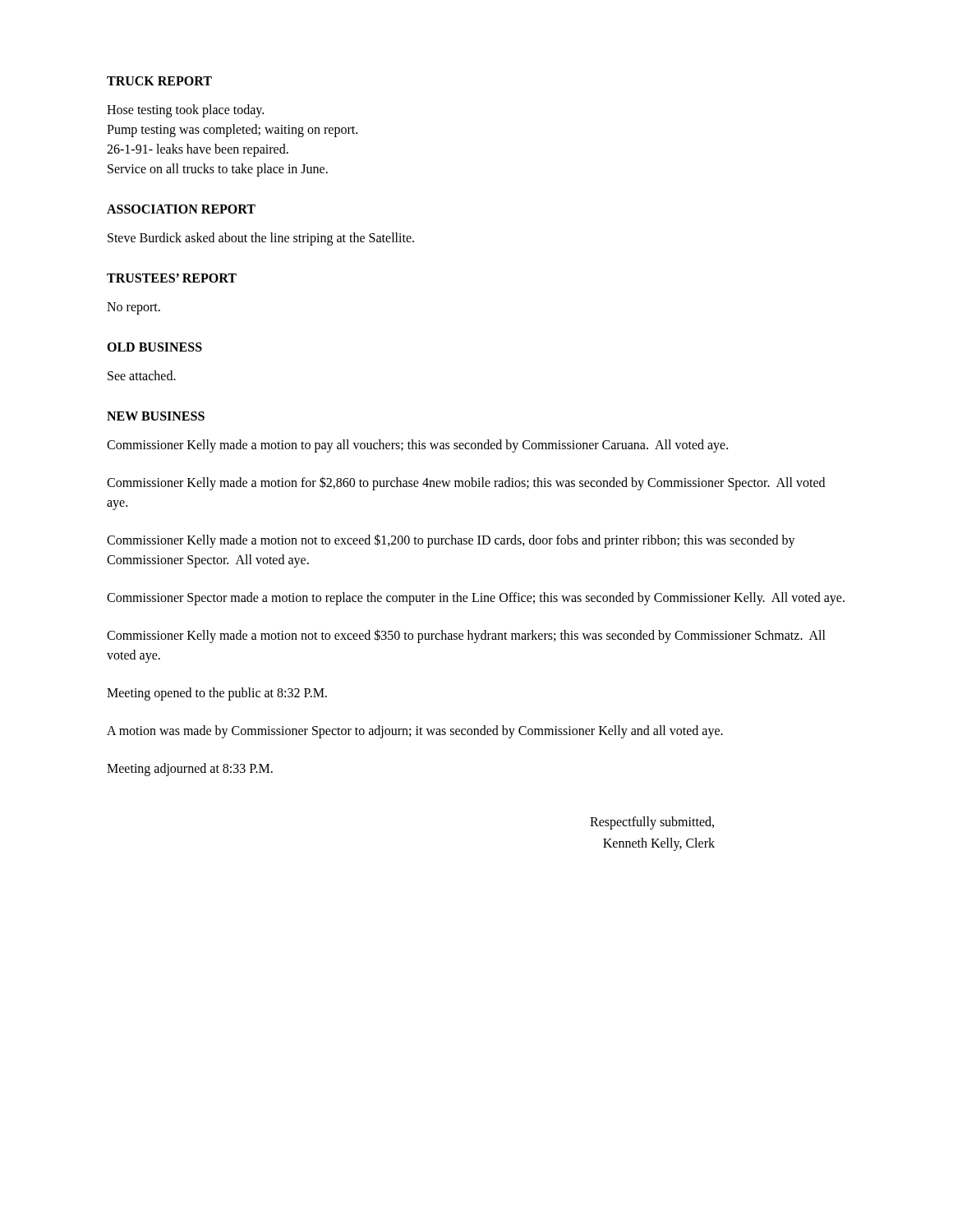Locate the block starting "Steve Burdick asked about"

coord(261,238)
